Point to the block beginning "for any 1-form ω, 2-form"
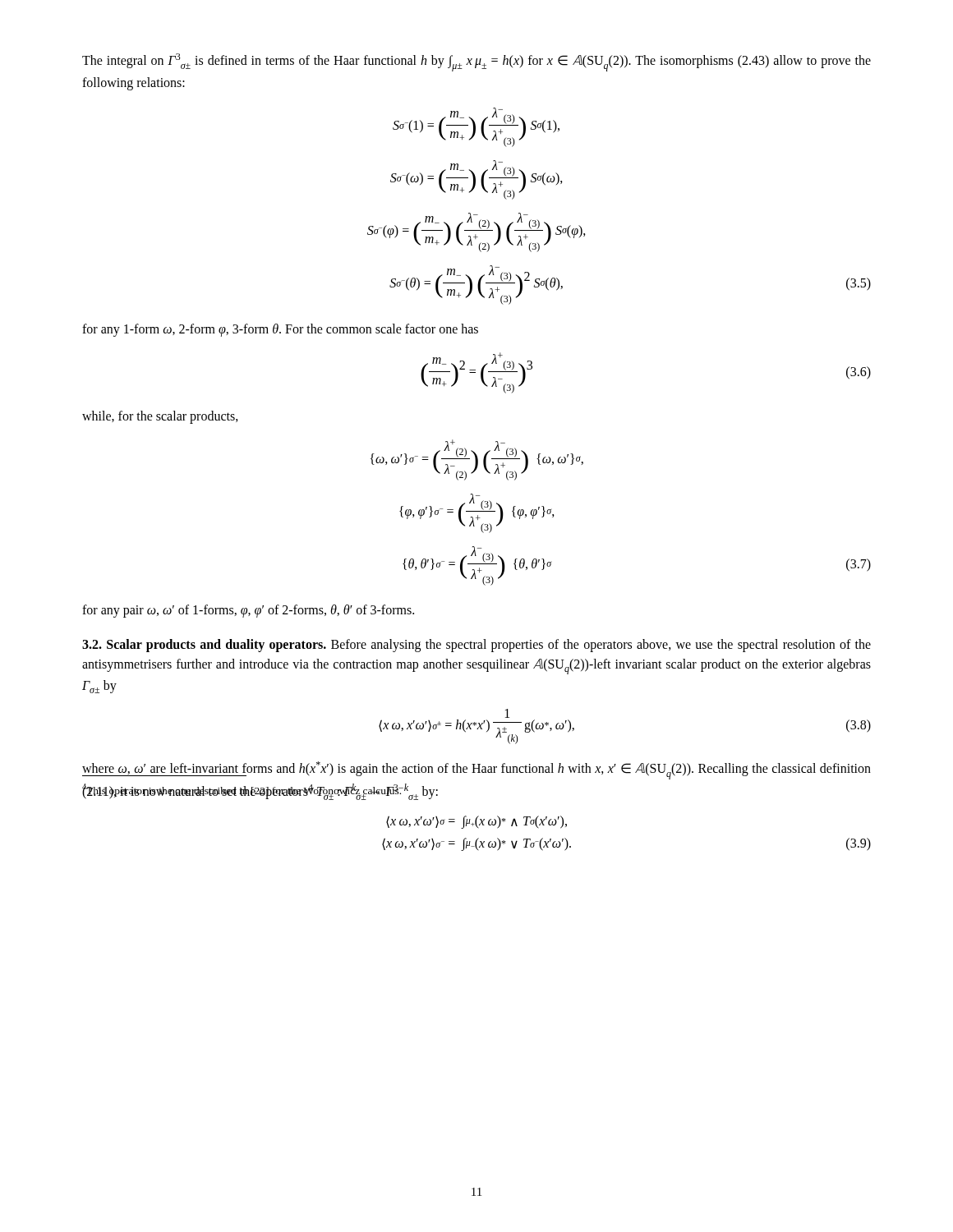The width and height of the screenshot is (953, 1232). pos(476,329)
